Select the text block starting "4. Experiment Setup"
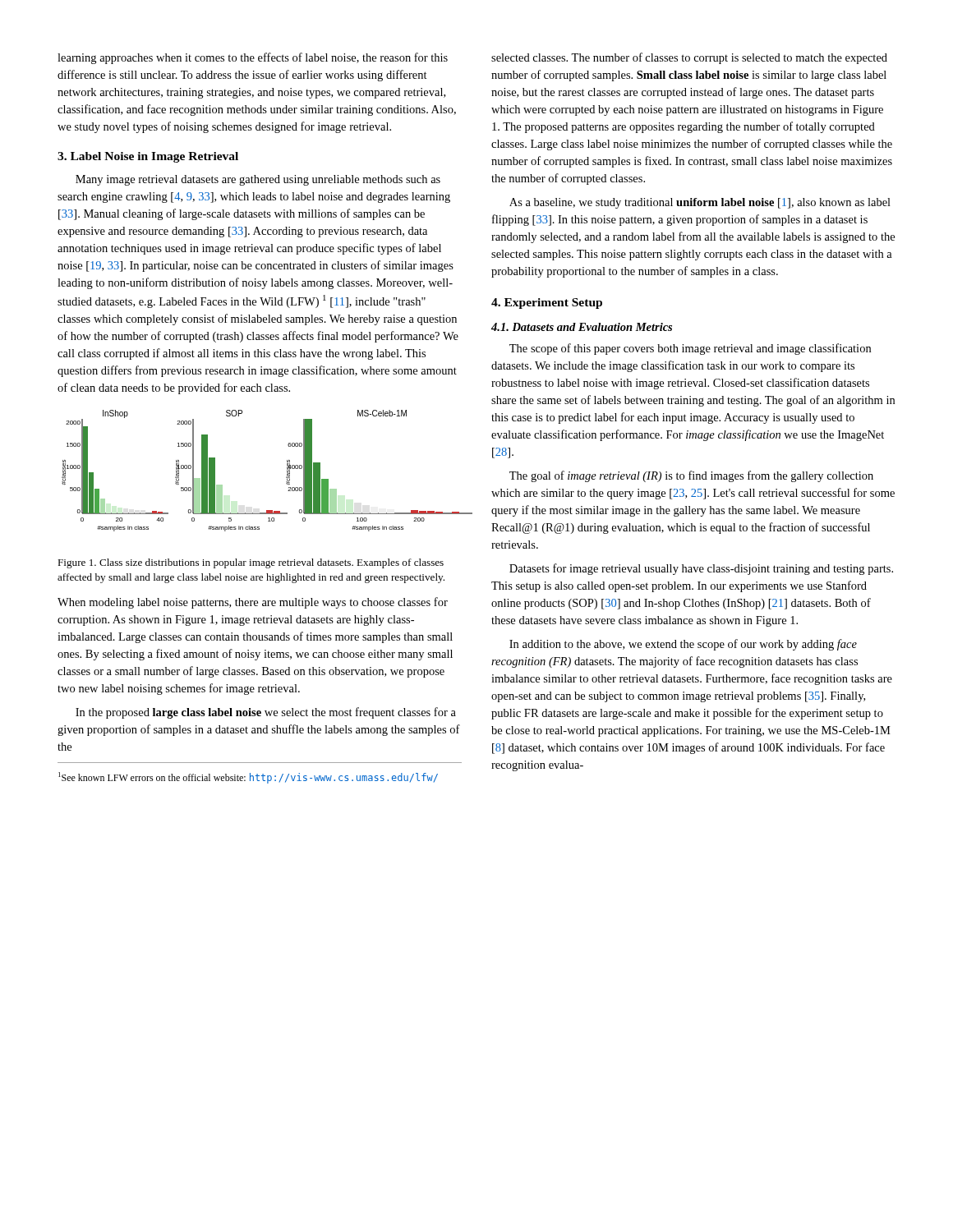953x1232 pixels. coord(547,303)
